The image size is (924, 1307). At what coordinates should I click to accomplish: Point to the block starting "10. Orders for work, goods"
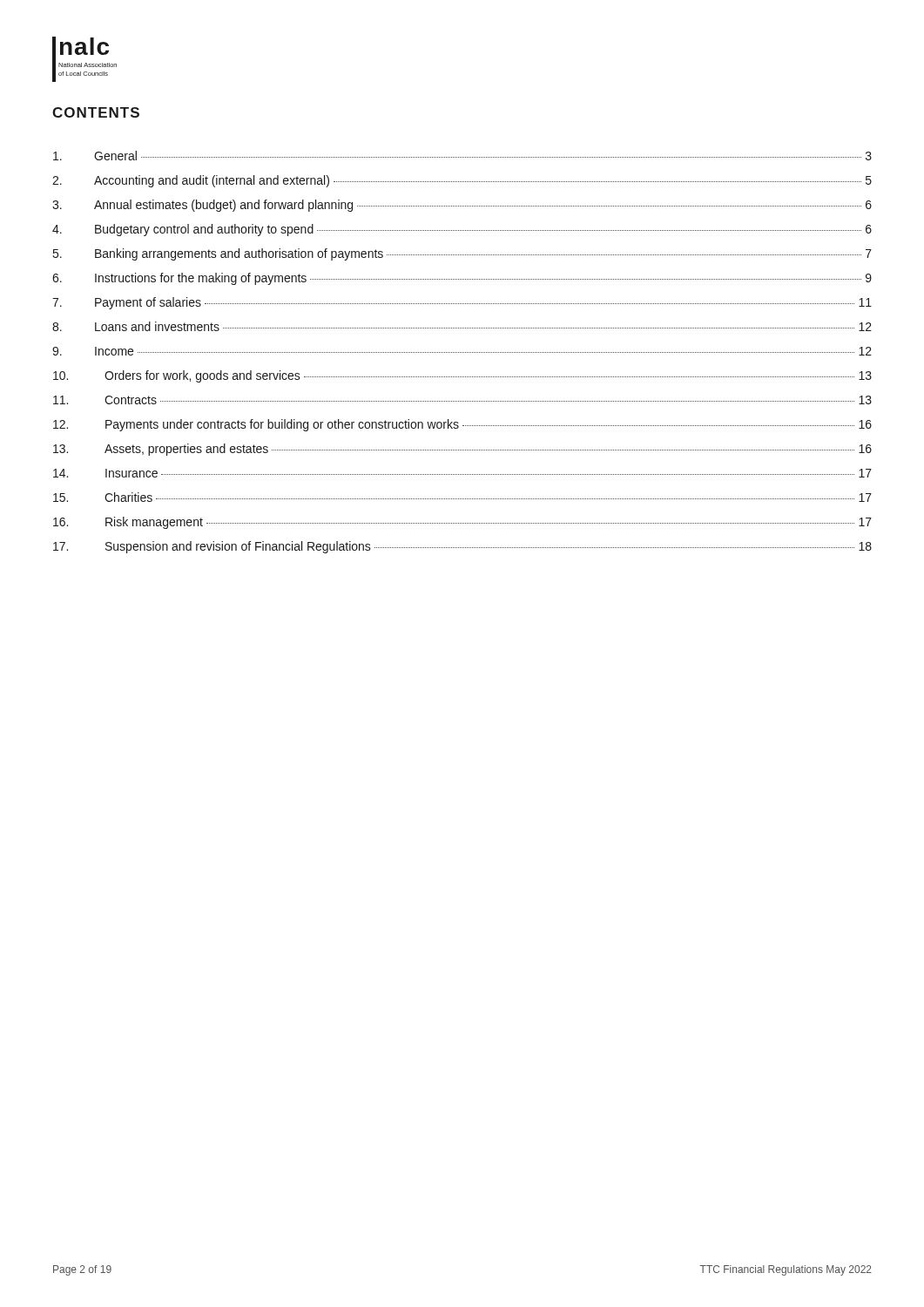coord(462,376)
